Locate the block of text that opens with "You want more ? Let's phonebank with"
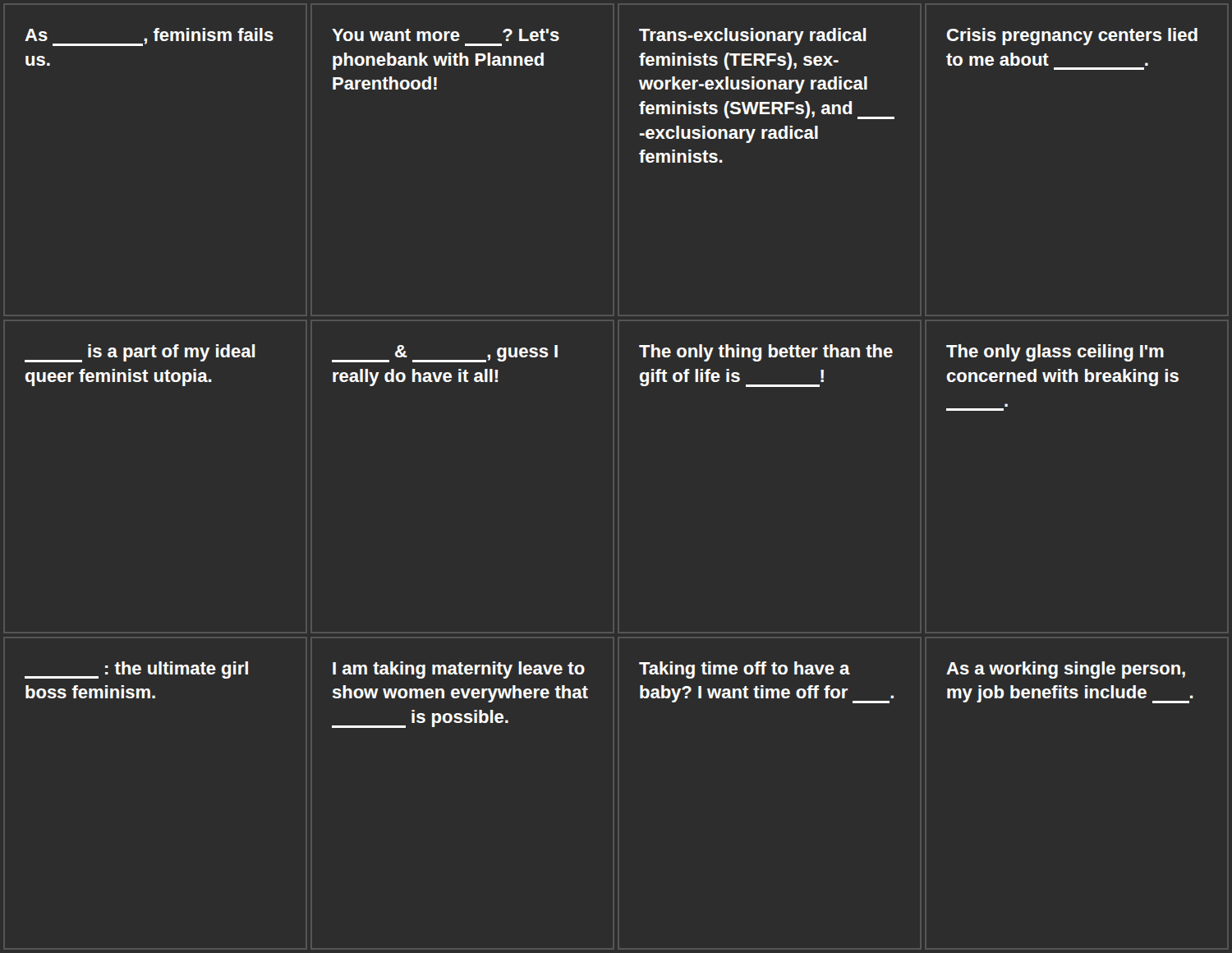Image resolution: width=1232 pixels, height=953 pixels. pos(462,60)
